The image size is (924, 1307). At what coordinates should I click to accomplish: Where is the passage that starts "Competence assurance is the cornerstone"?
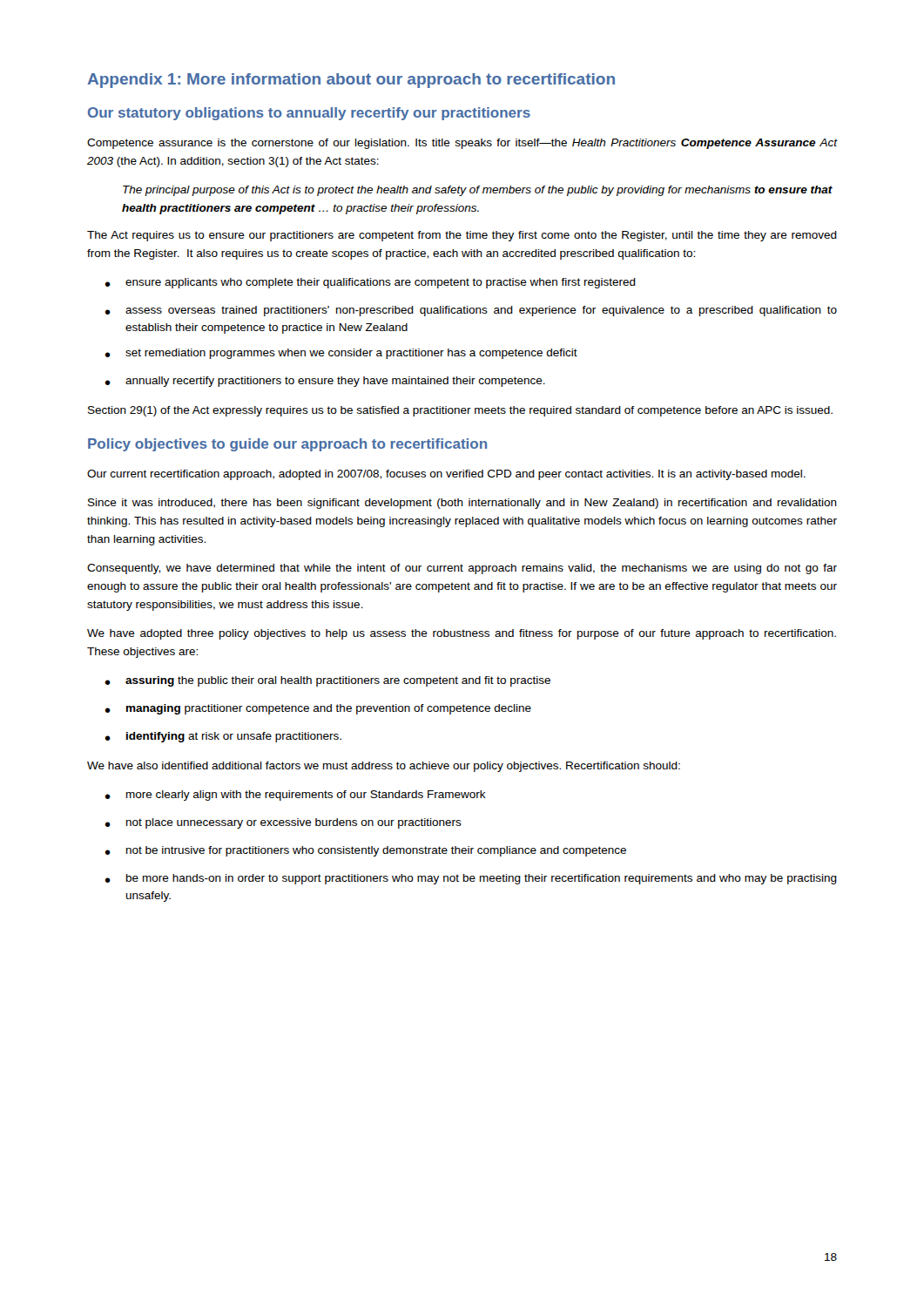pyautogui.click(x=462, y=152)
